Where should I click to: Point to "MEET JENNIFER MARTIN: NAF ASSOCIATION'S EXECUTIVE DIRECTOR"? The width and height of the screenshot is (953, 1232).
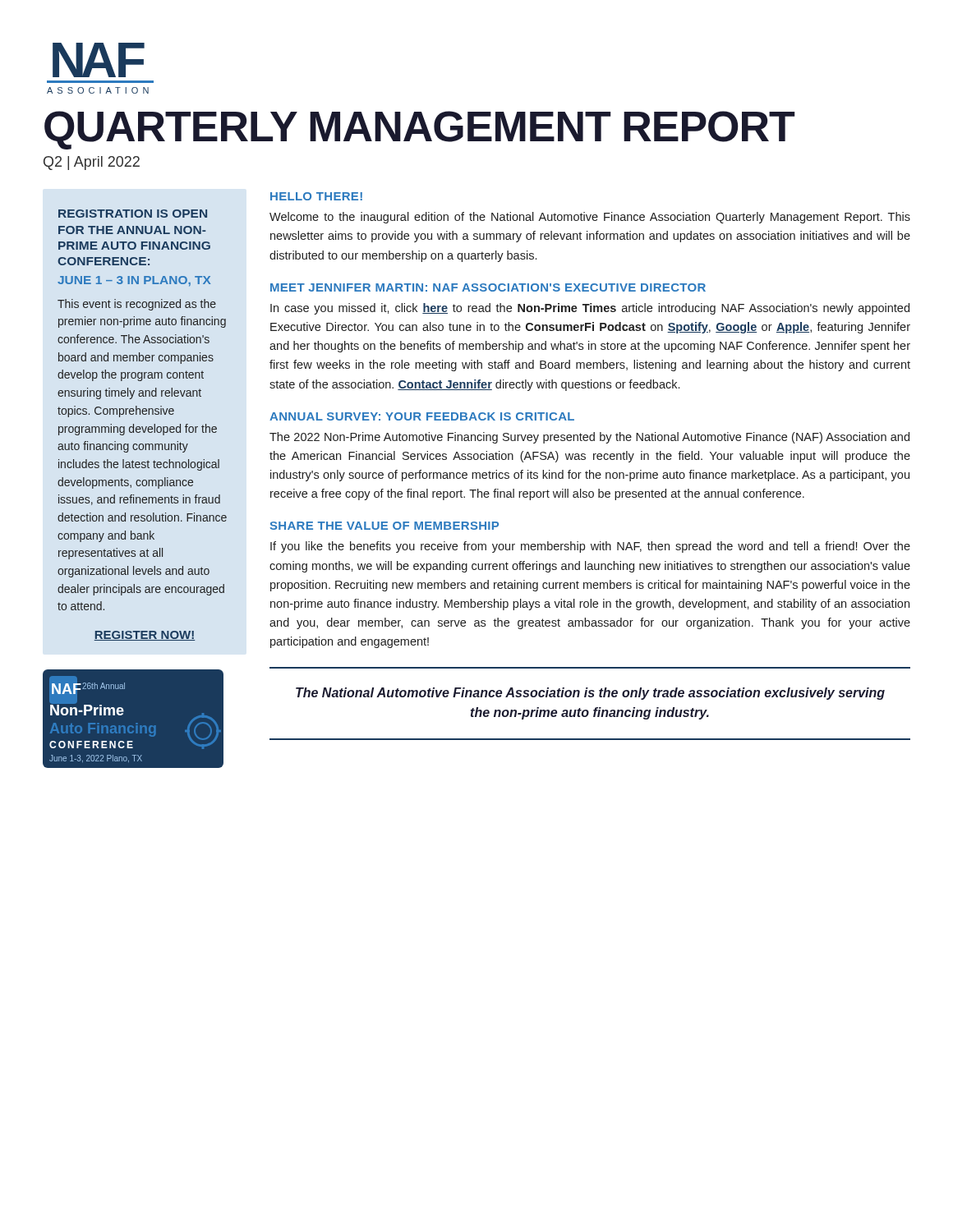pyautogui.click(x=488, y=287)
